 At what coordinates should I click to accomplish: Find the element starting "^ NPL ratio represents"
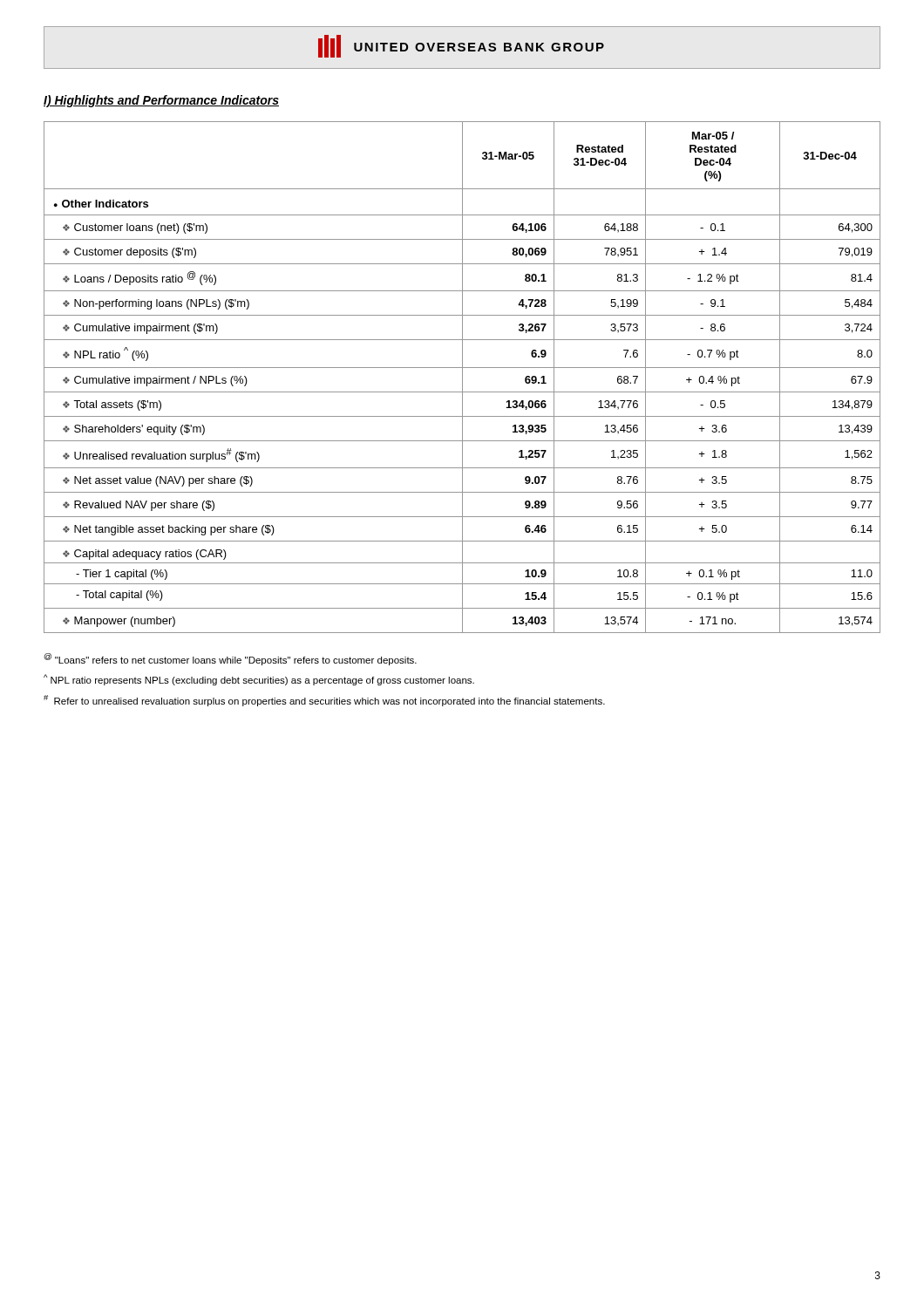(259, 680)
